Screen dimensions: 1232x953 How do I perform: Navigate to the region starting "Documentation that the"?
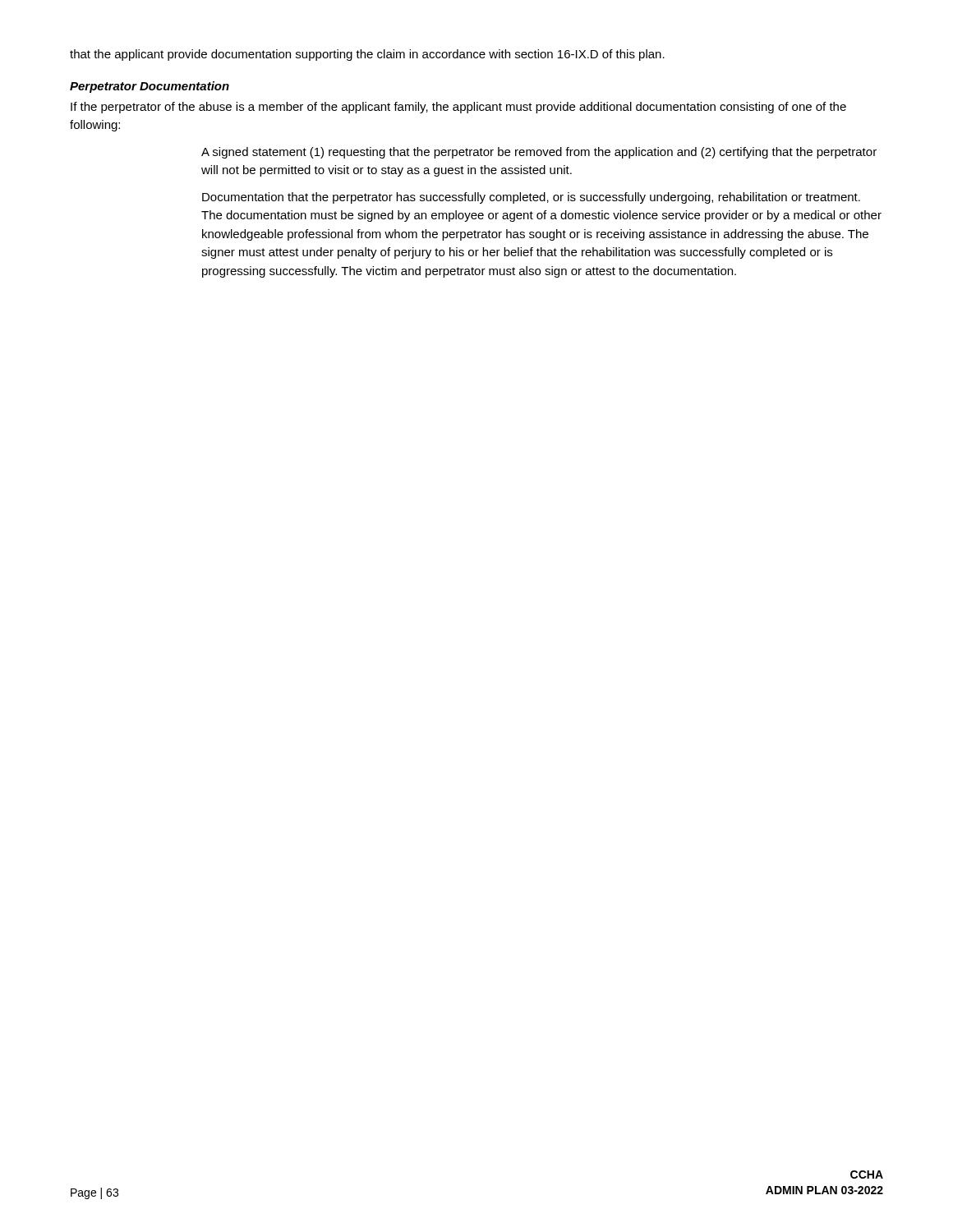coord(541,233)
